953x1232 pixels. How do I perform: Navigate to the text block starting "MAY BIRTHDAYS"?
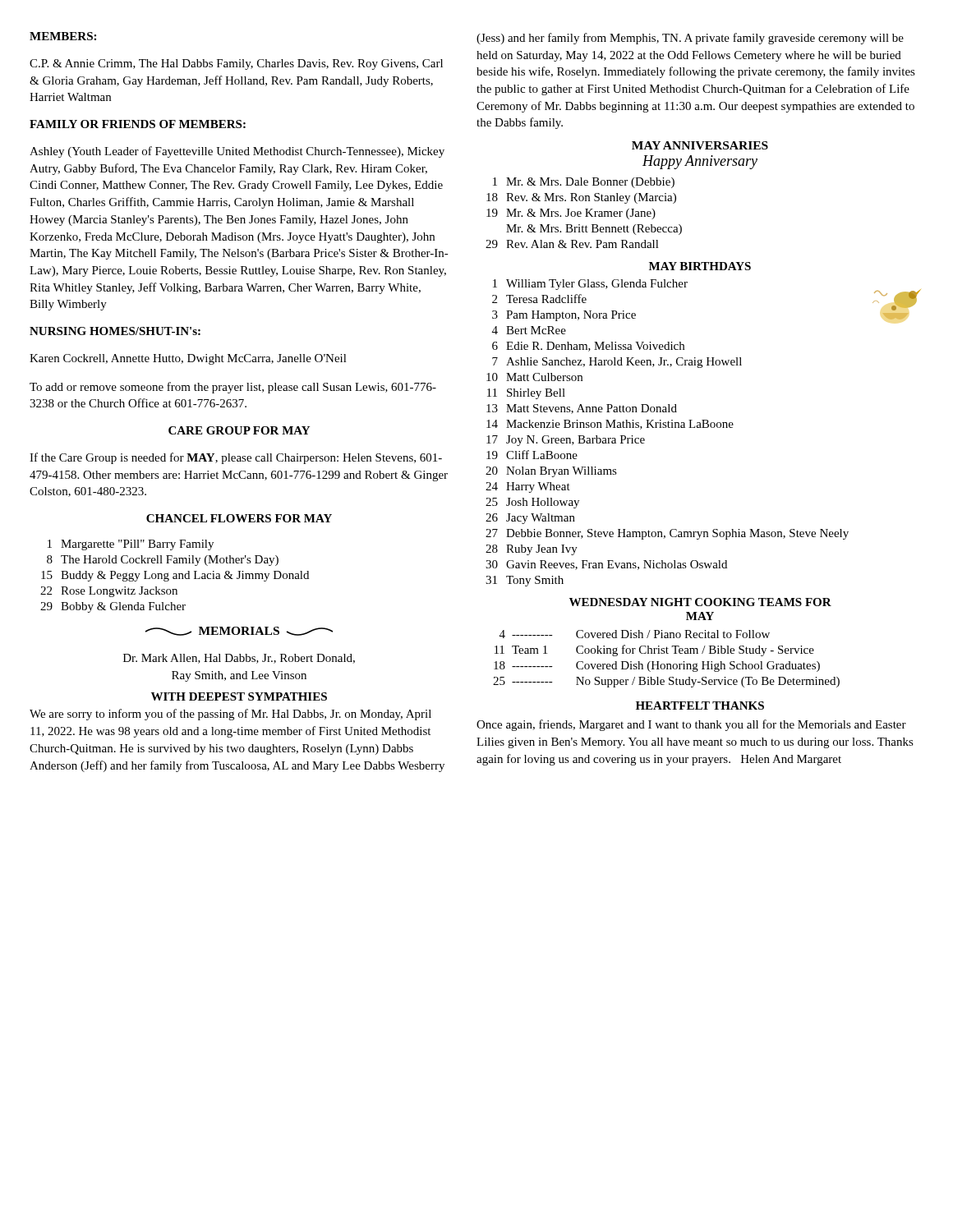700,266
